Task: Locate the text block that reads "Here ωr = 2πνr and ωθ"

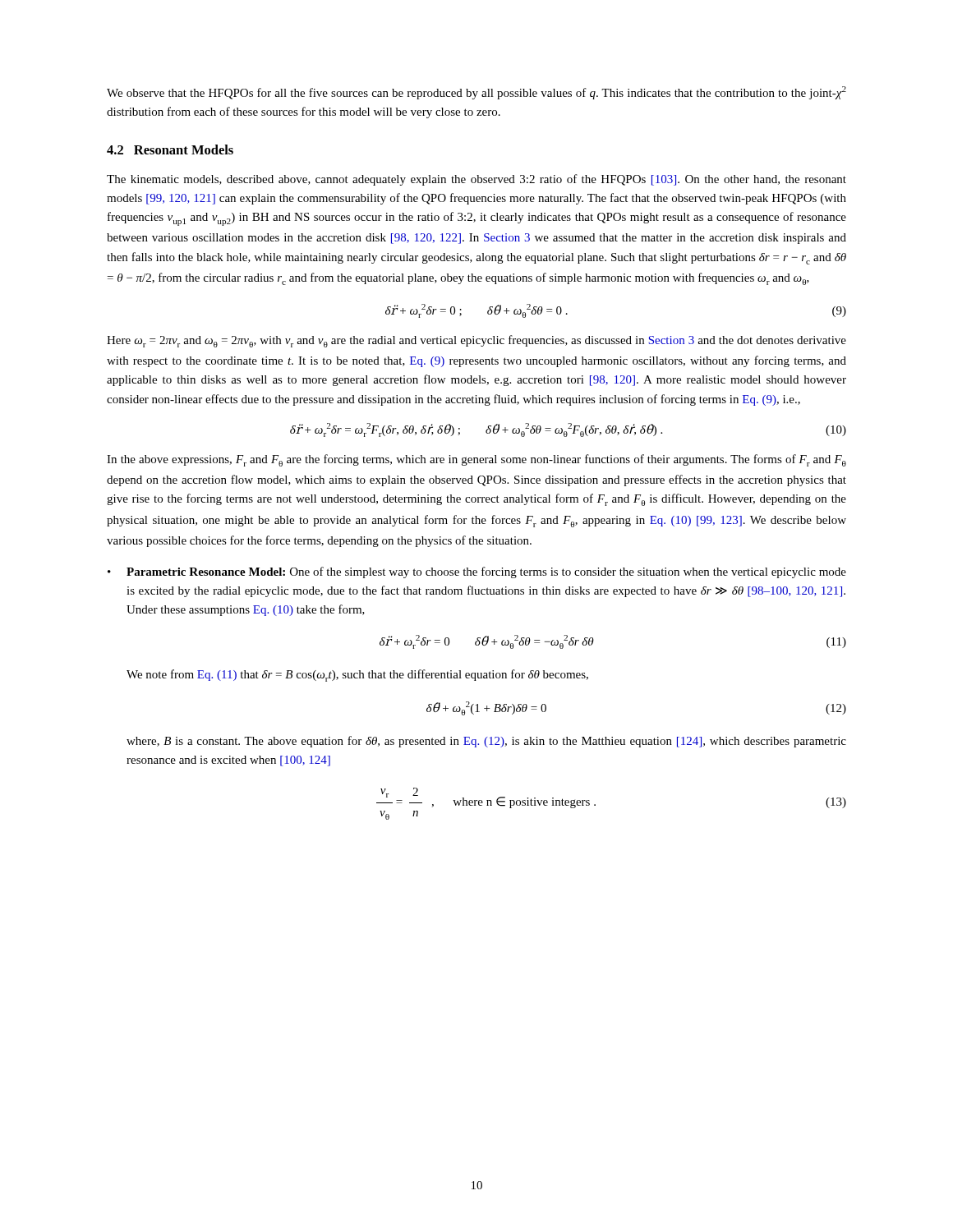Action: [x=476, y=370]
